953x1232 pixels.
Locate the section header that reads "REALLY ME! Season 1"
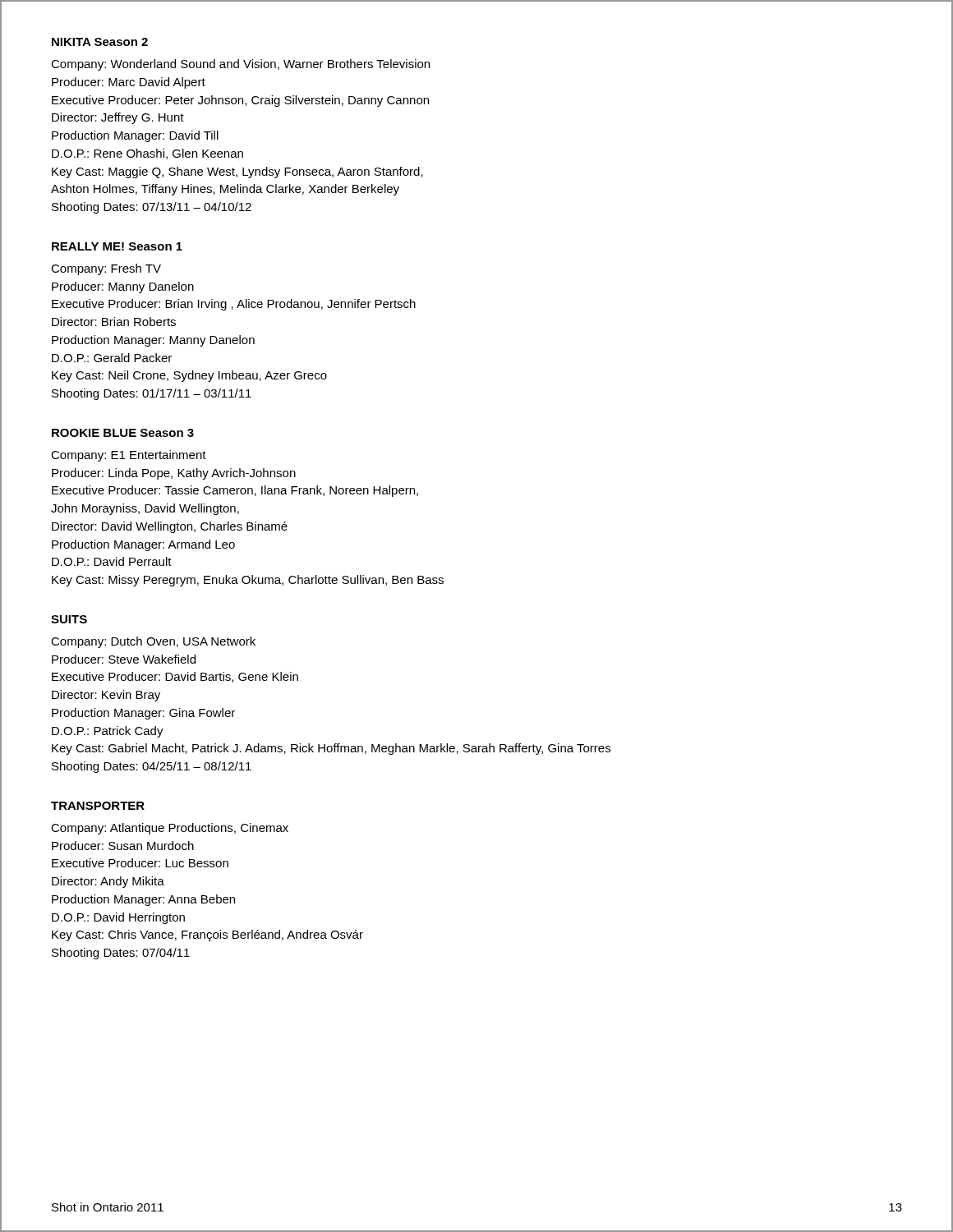[x=117, y=246]
